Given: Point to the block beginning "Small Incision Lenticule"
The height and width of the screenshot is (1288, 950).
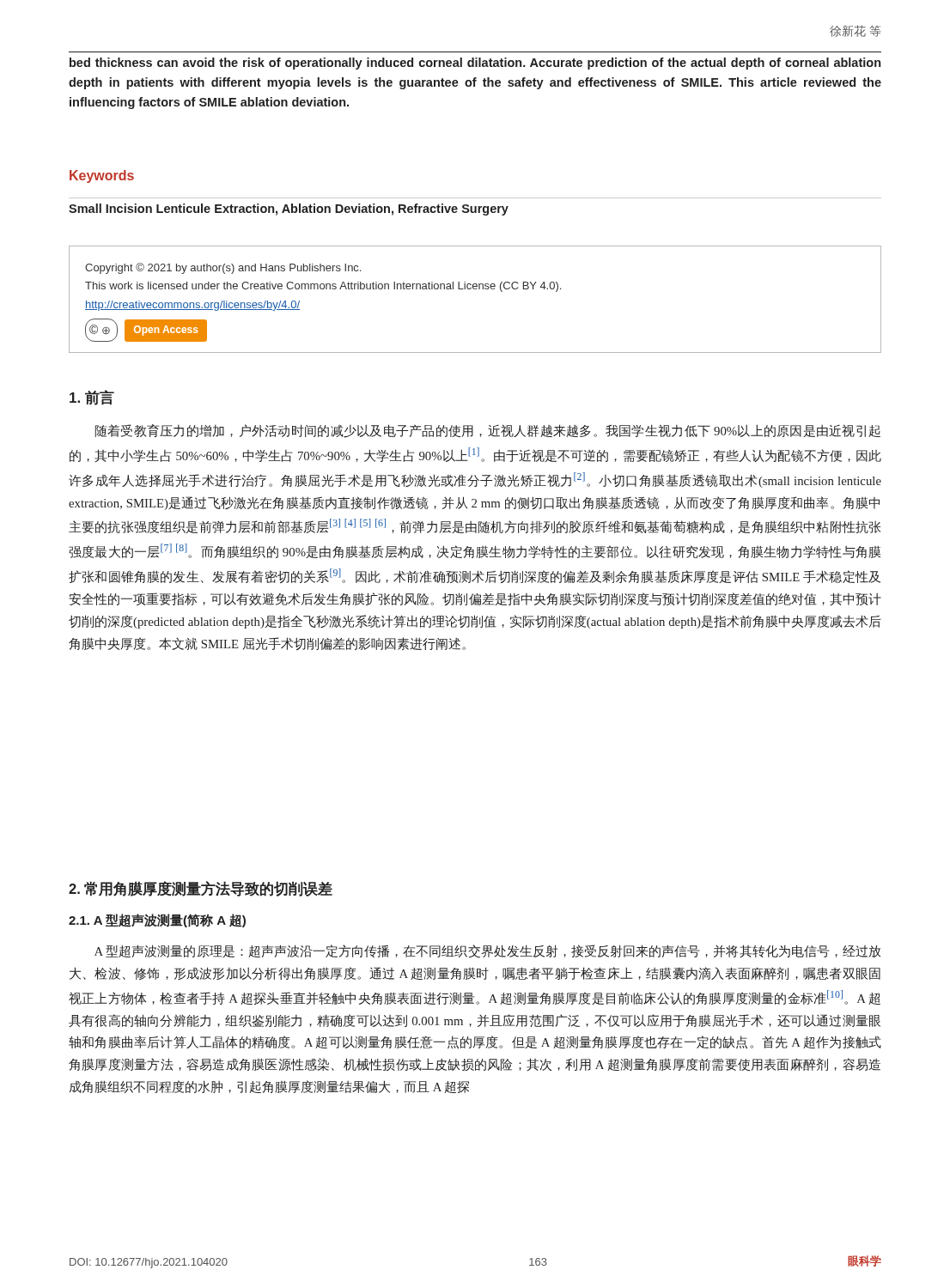Looking at the screenshot, I should click(289, 209).
